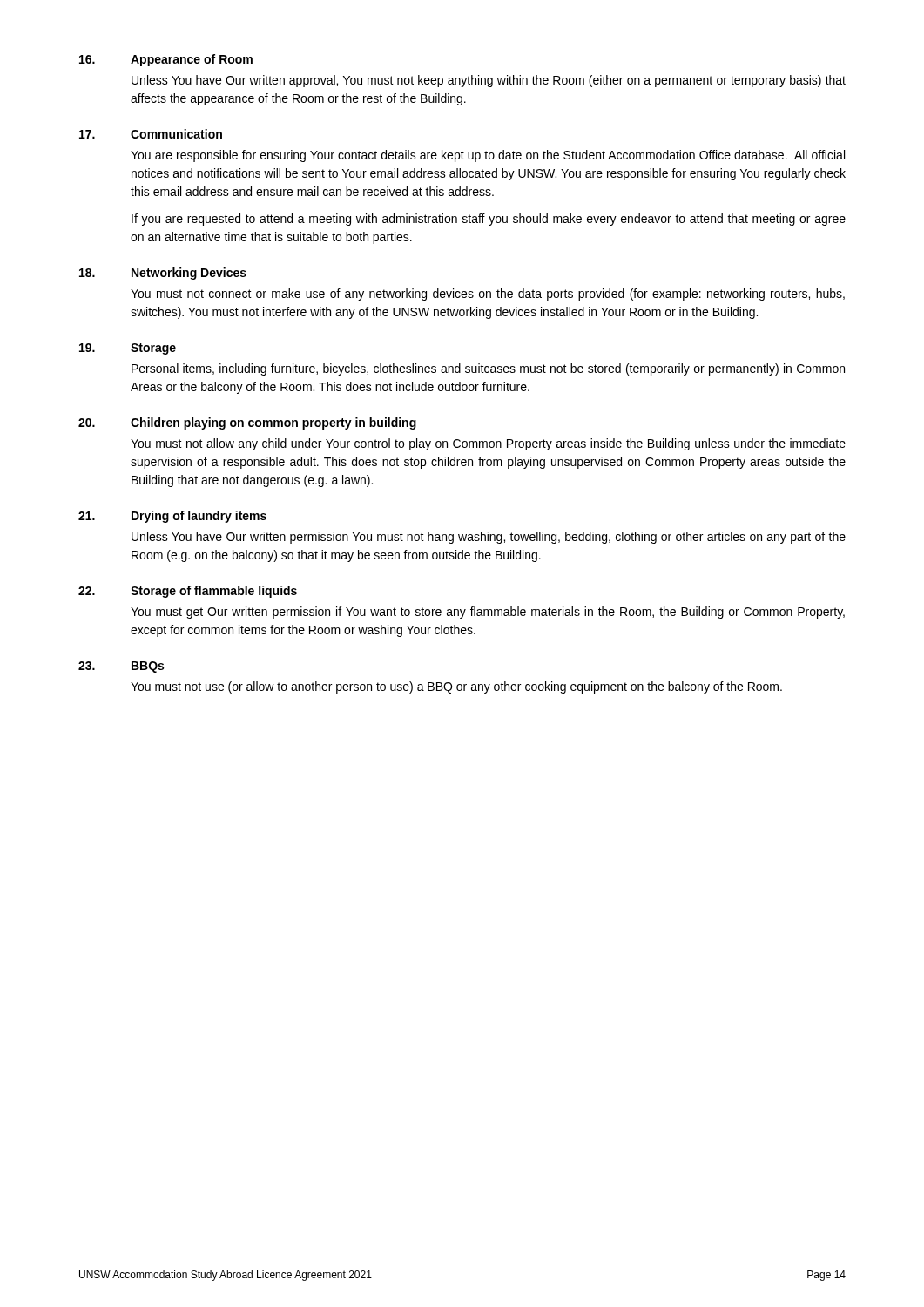Viewport: 924px width, 1307px height.
Task: Select the text block that reads "You must not allow any"
Action: click(x=488, y=462)
